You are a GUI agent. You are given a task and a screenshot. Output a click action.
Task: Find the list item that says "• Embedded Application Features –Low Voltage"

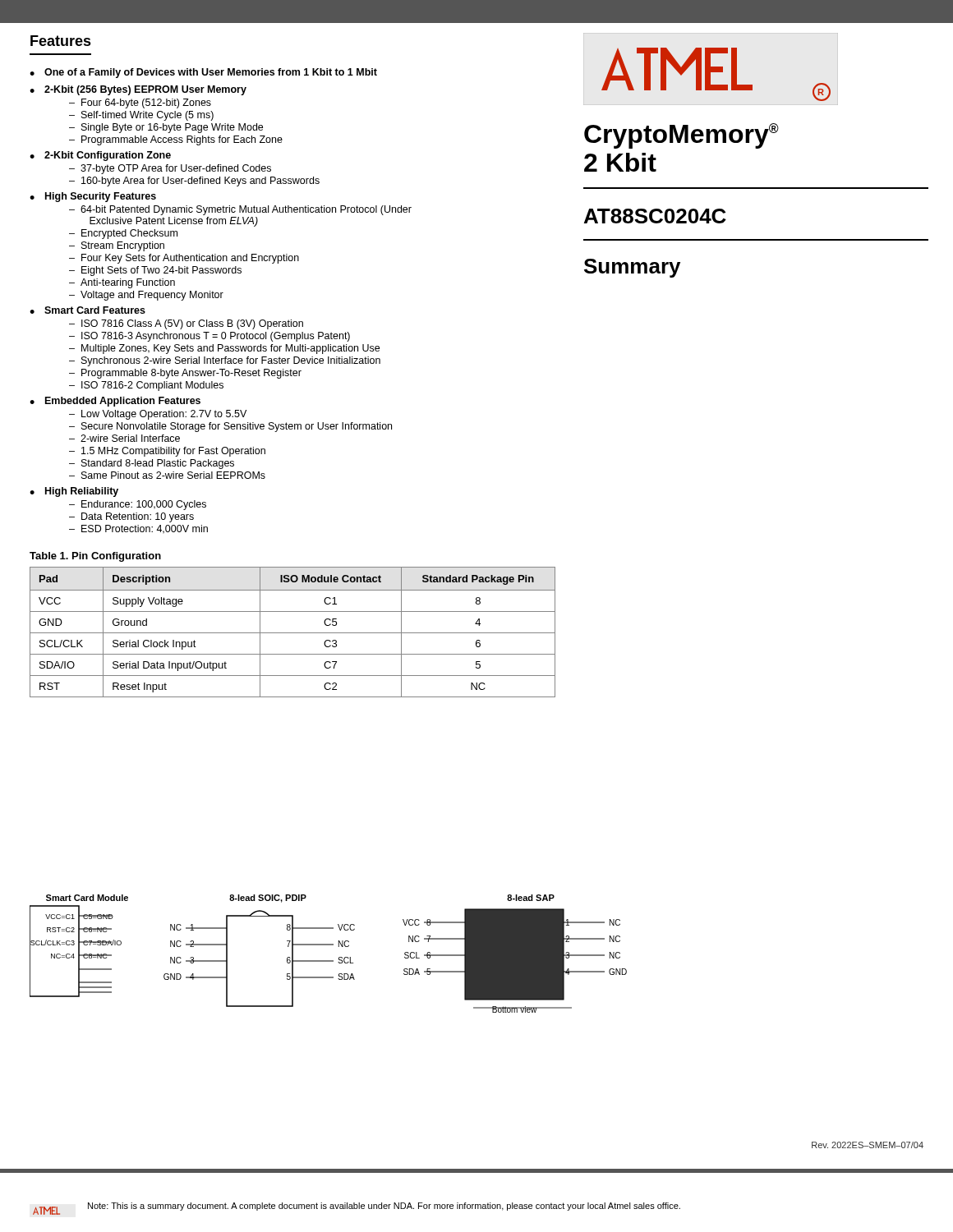[x=292, y=439]
